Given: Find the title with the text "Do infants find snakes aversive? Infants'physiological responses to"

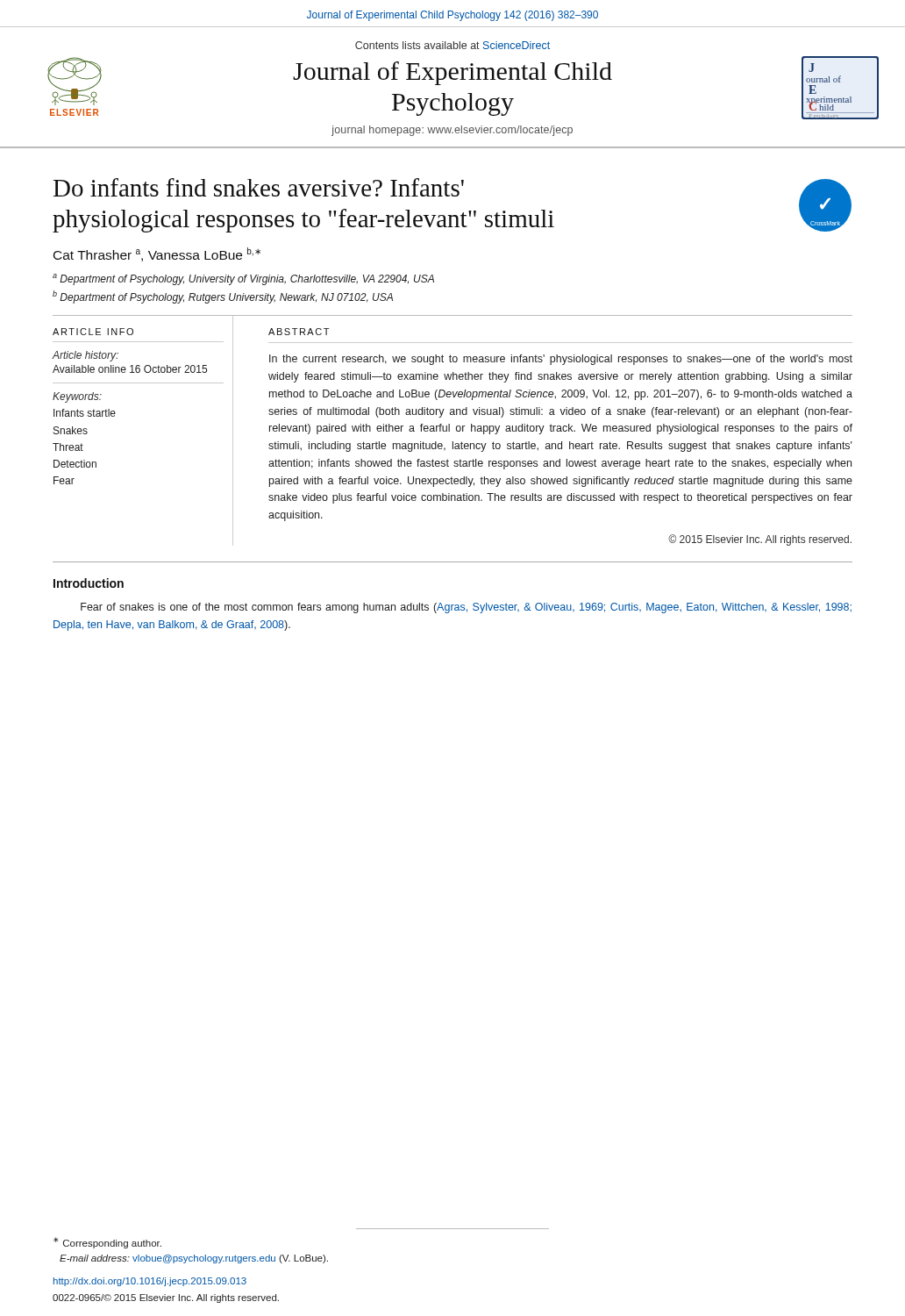Looking at the screenshot, I should (x=304, y=203).
